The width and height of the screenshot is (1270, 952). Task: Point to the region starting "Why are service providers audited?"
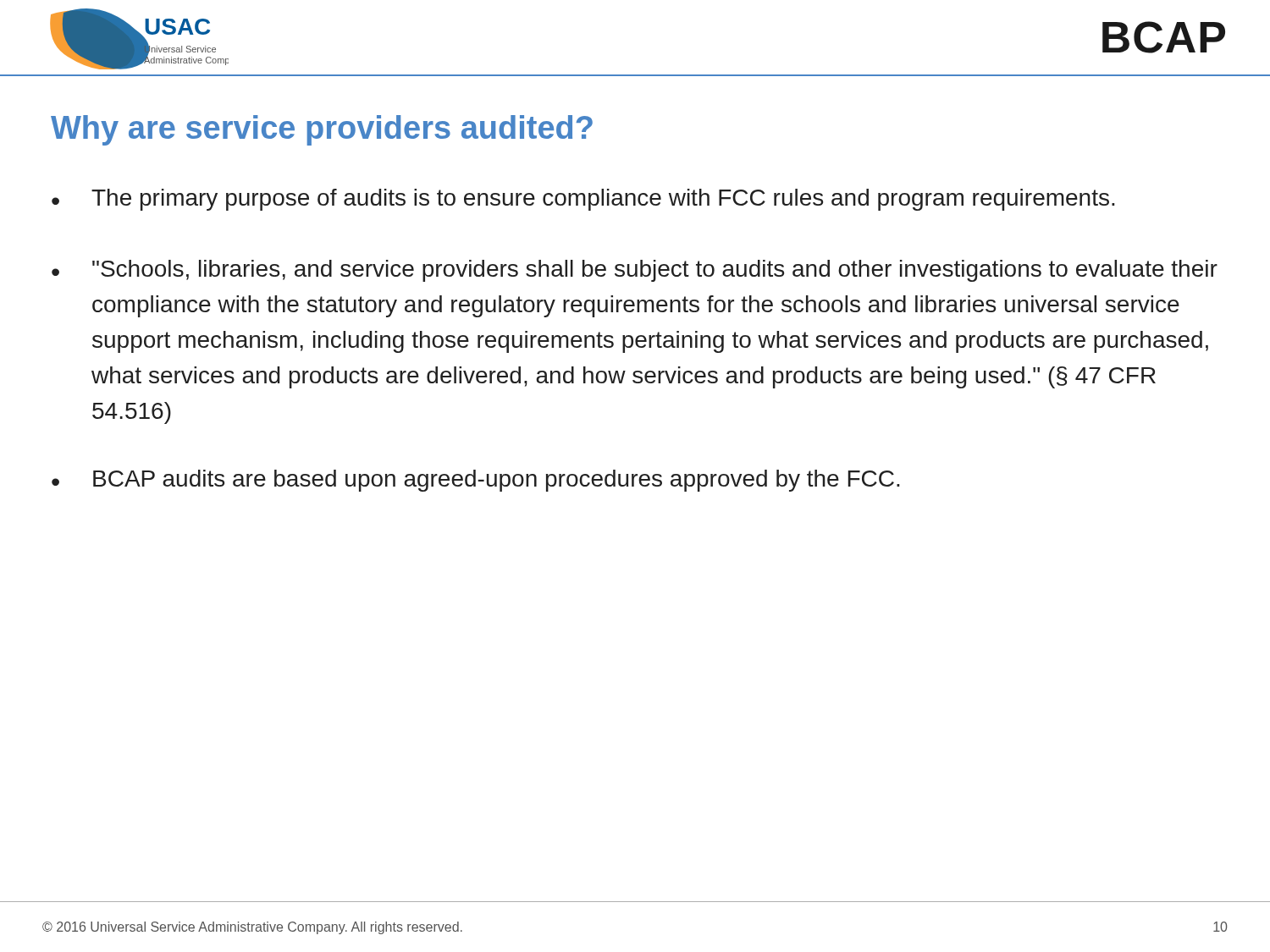pyautogui.click(x=323, y=128)
